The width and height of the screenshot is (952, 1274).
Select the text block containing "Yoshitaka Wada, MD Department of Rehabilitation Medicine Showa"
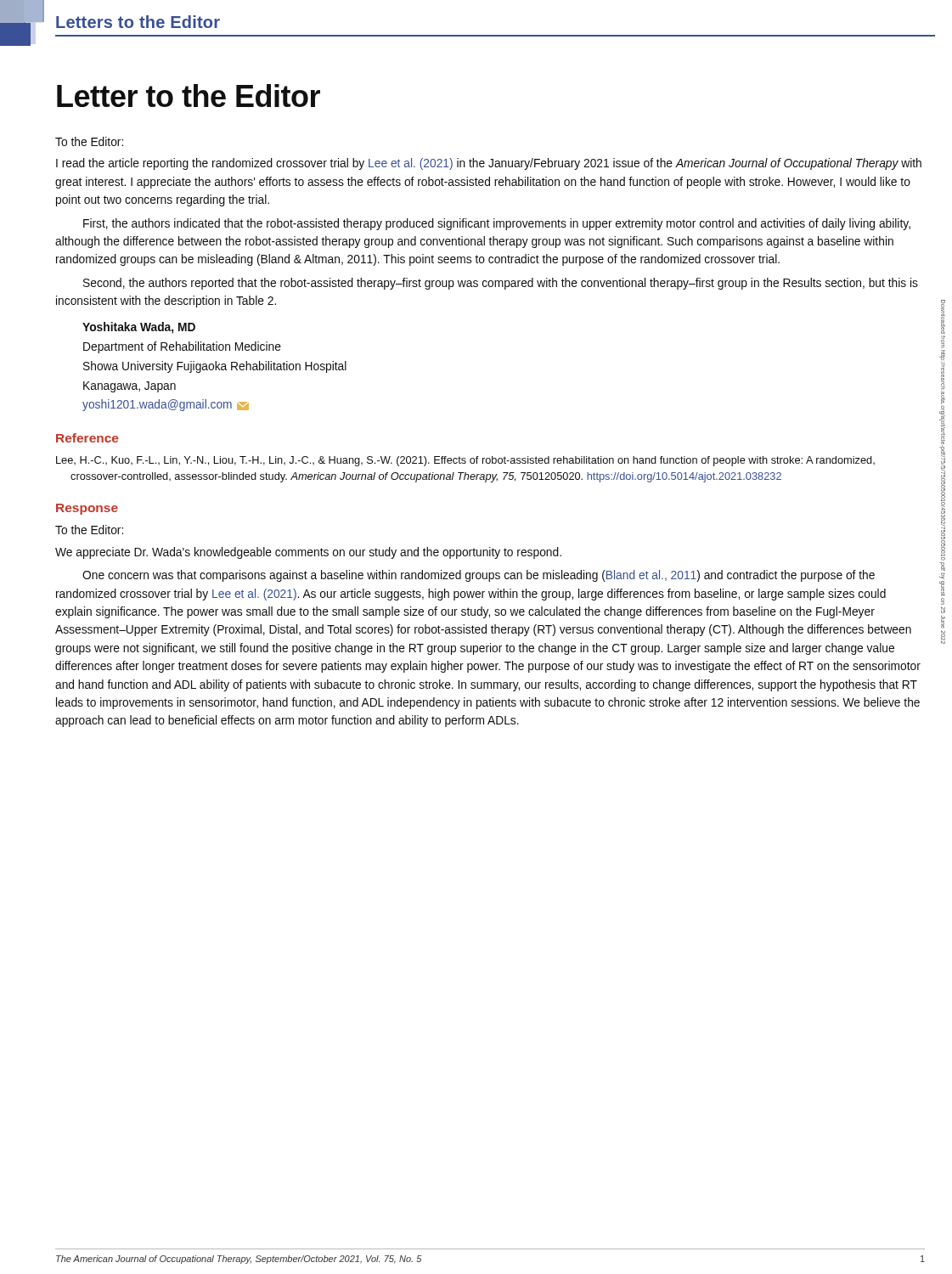click(x=215, y=366)
